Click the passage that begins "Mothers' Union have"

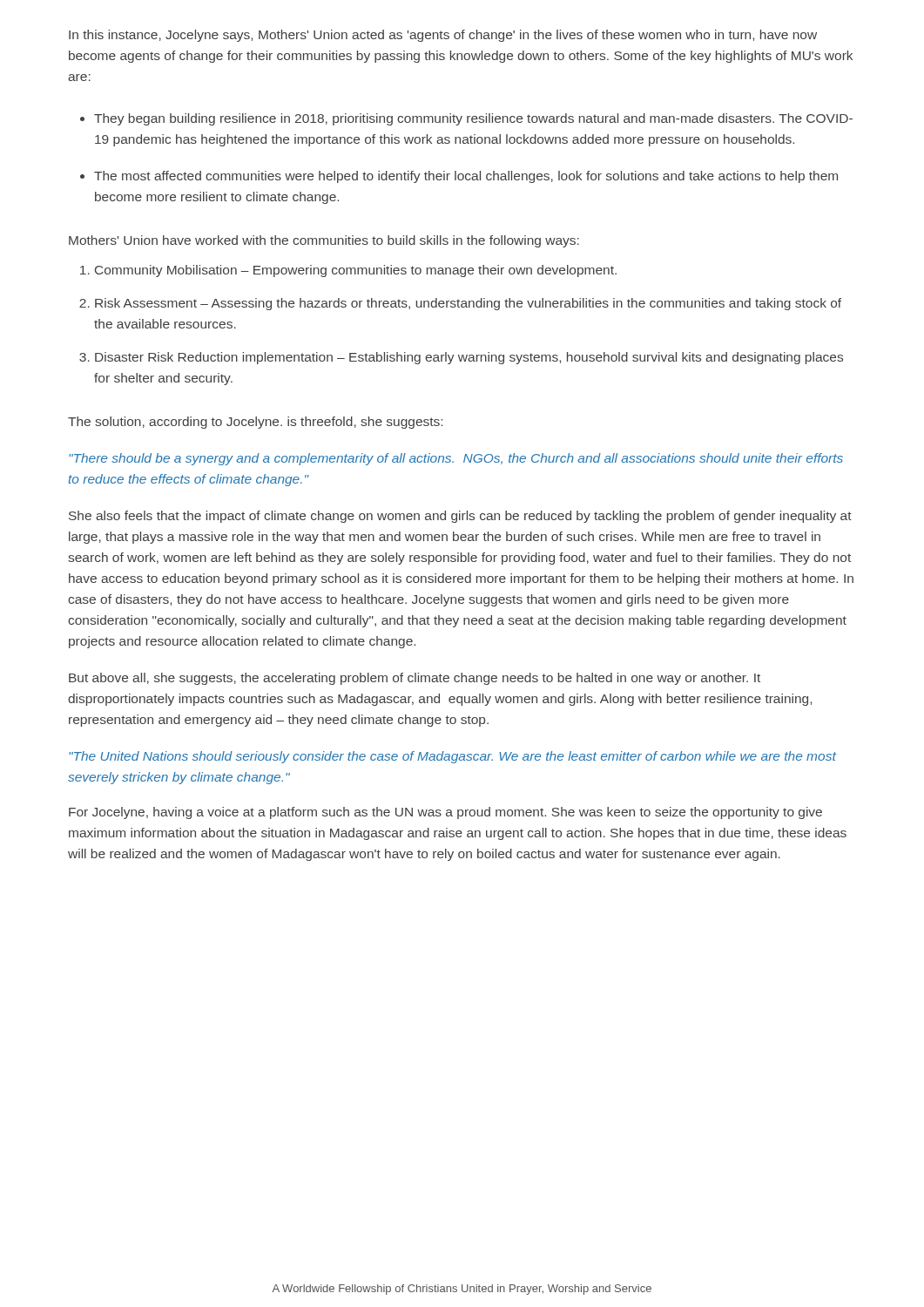324,240
